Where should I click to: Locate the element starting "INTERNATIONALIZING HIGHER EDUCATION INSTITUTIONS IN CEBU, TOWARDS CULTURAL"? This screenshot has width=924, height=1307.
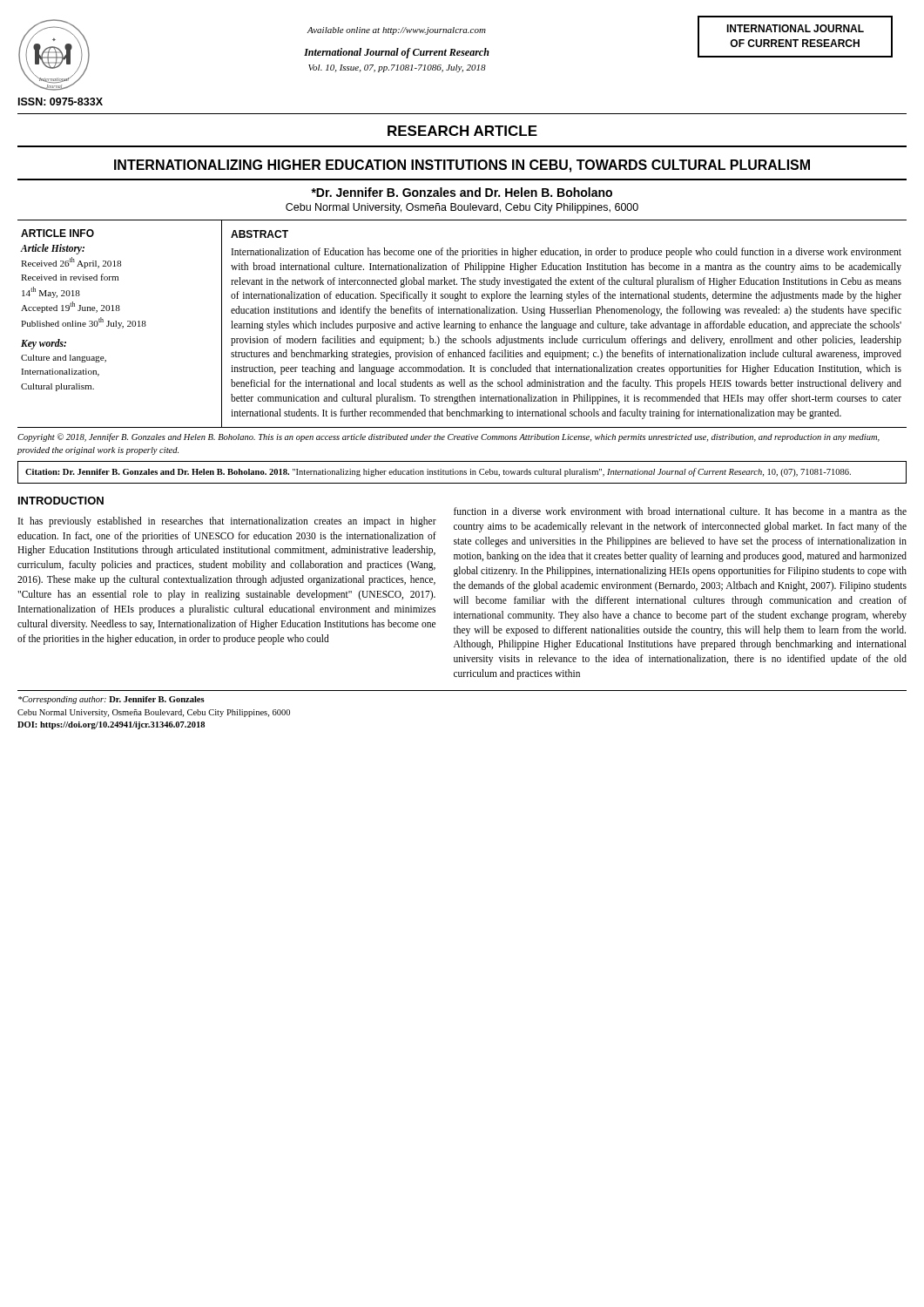click(462, 165)
